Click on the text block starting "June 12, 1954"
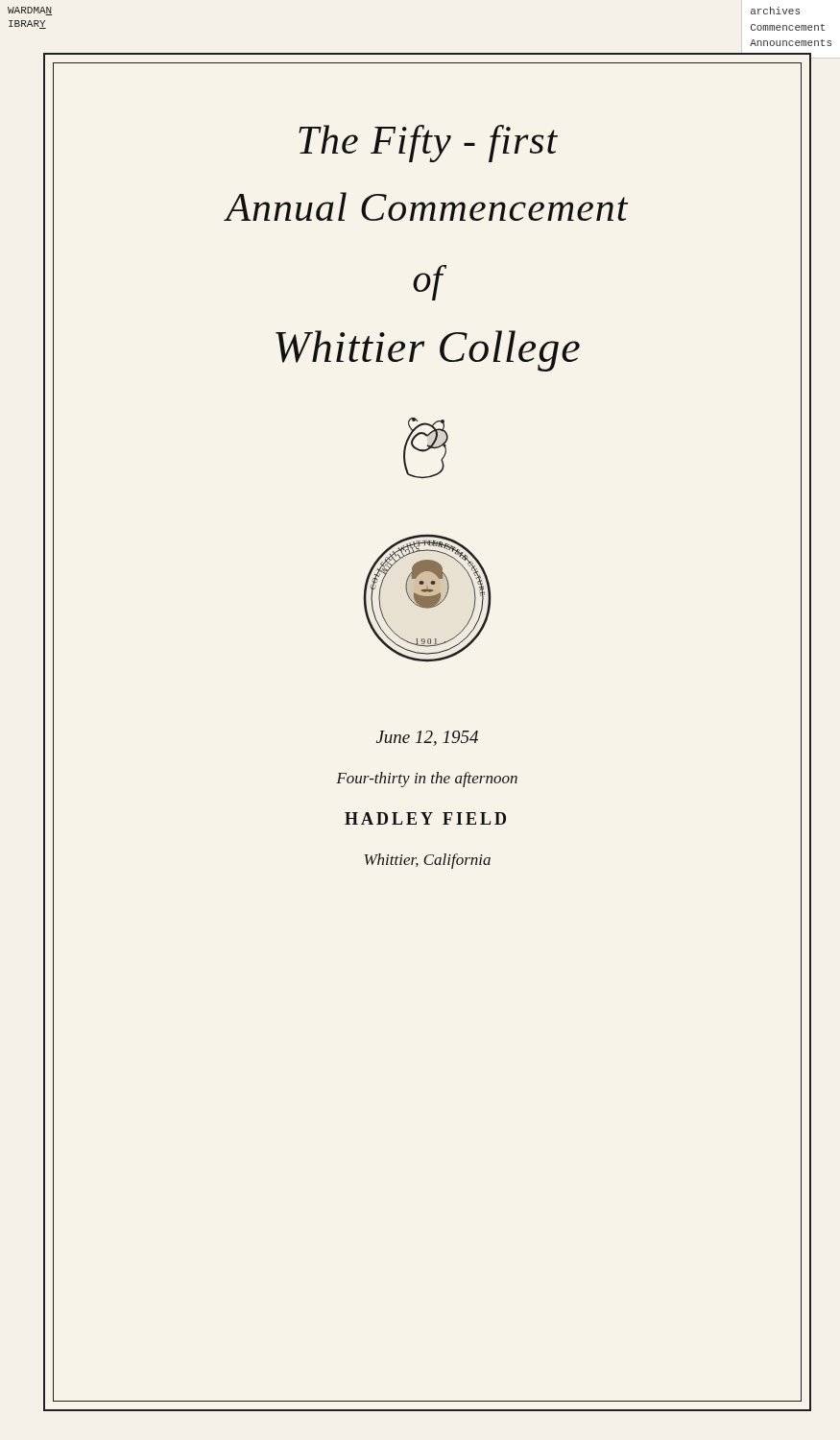The width and height of the screenshot is (840, 1440). [x=427, y=737]
